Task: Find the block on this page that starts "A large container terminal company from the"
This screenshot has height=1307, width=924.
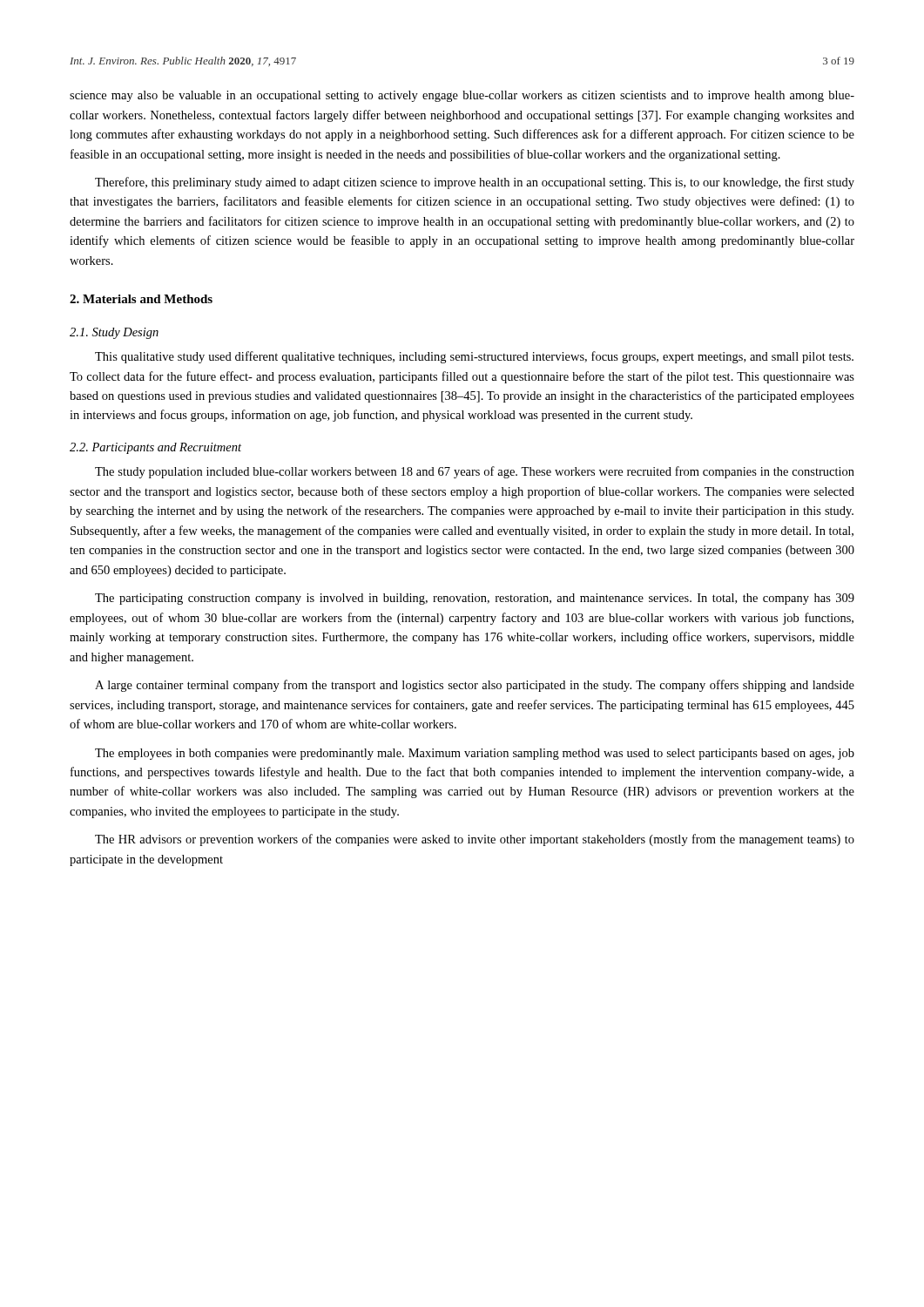Action: point(462,705)
